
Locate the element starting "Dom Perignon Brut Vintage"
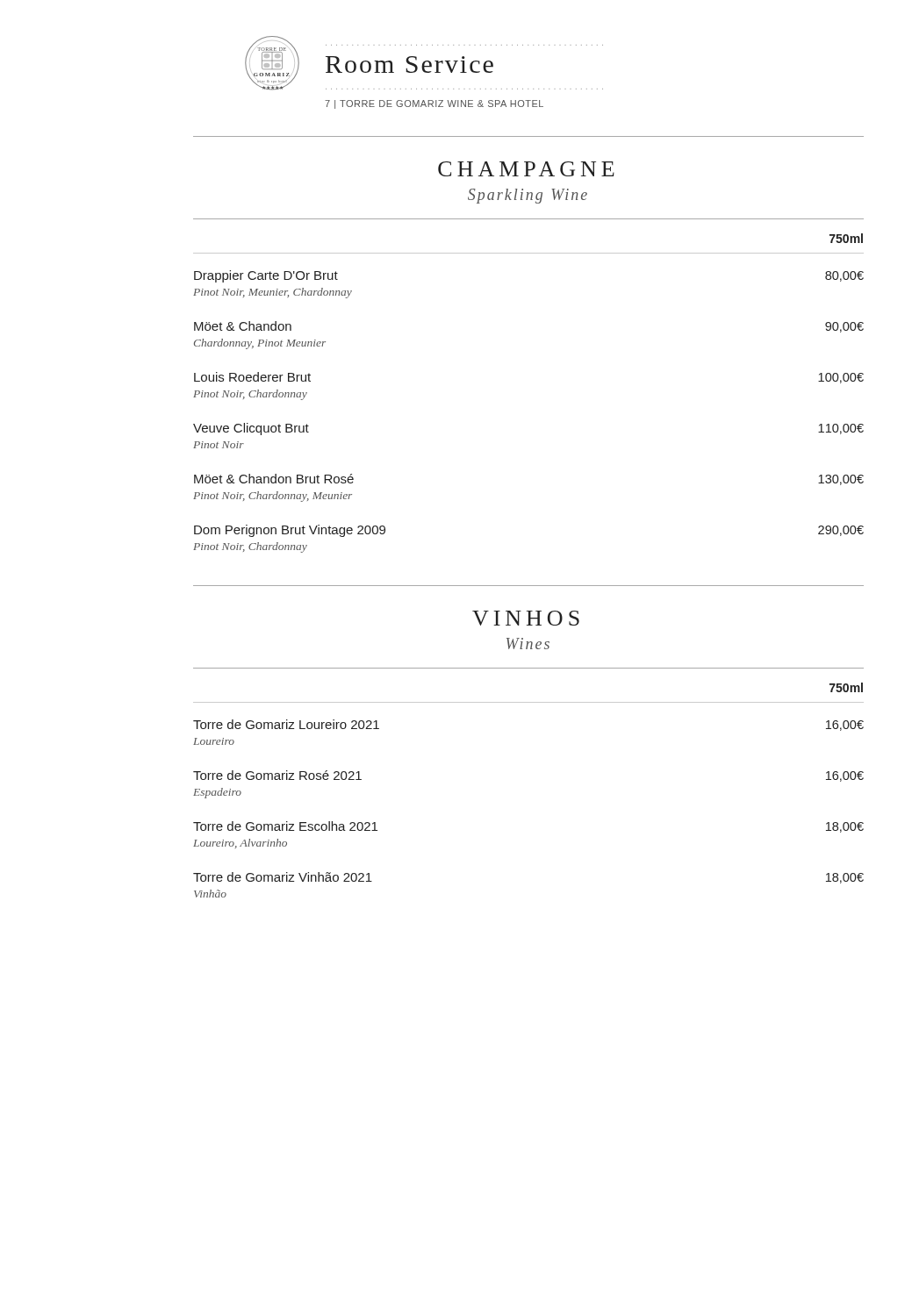click(x=292, y=530)
